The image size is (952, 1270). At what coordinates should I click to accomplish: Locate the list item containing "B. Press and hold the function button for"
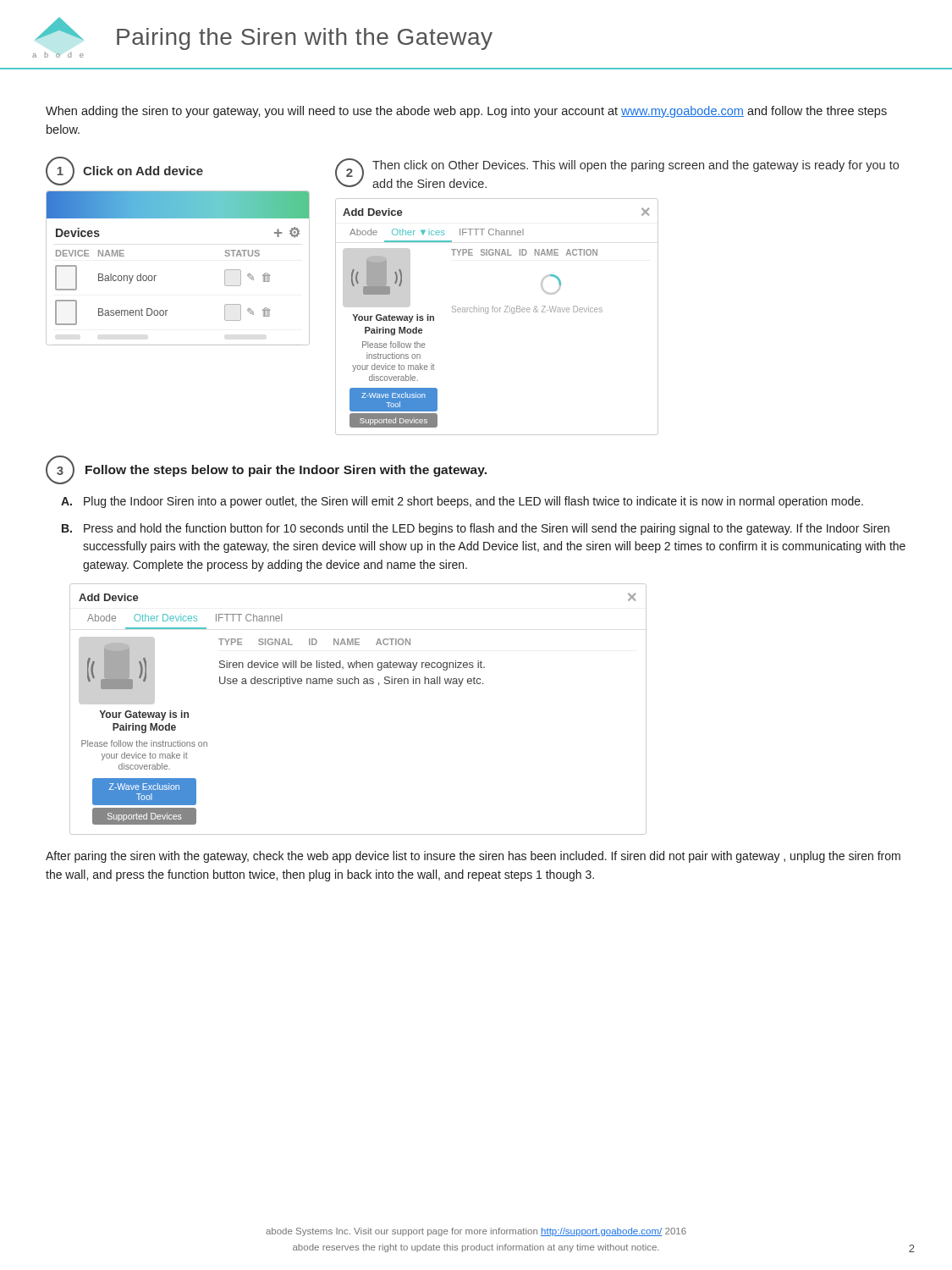(484, 547)
